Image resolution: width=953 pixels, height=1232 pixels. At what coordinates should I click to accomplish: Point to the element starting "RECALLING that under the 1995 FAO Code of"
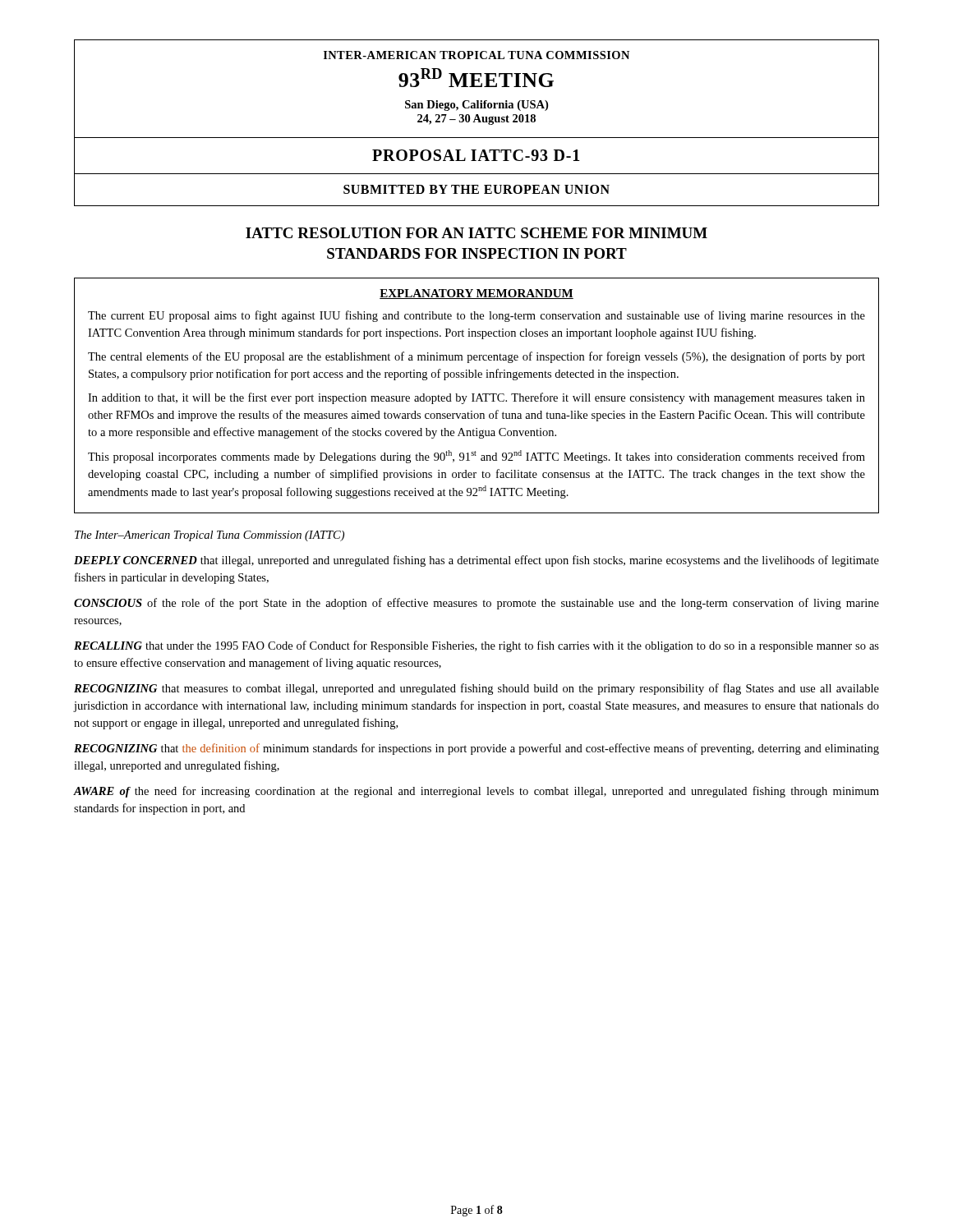476,654
